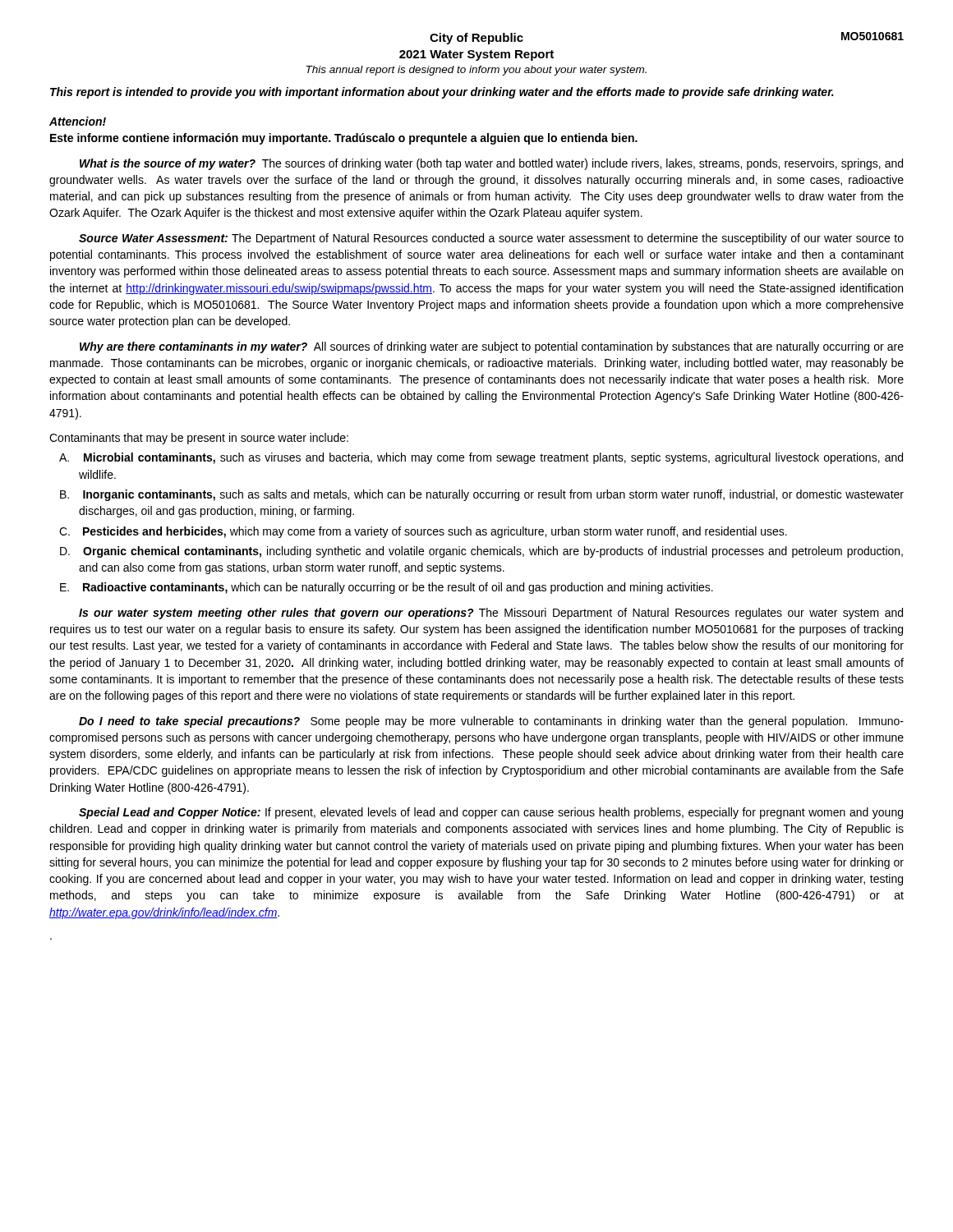Point to the text starting "Este informe contiene información muy importante. Tradúscalo o"
Image resolution: width=953 pixels, height=1232 pixels.
tap(476, 138)
